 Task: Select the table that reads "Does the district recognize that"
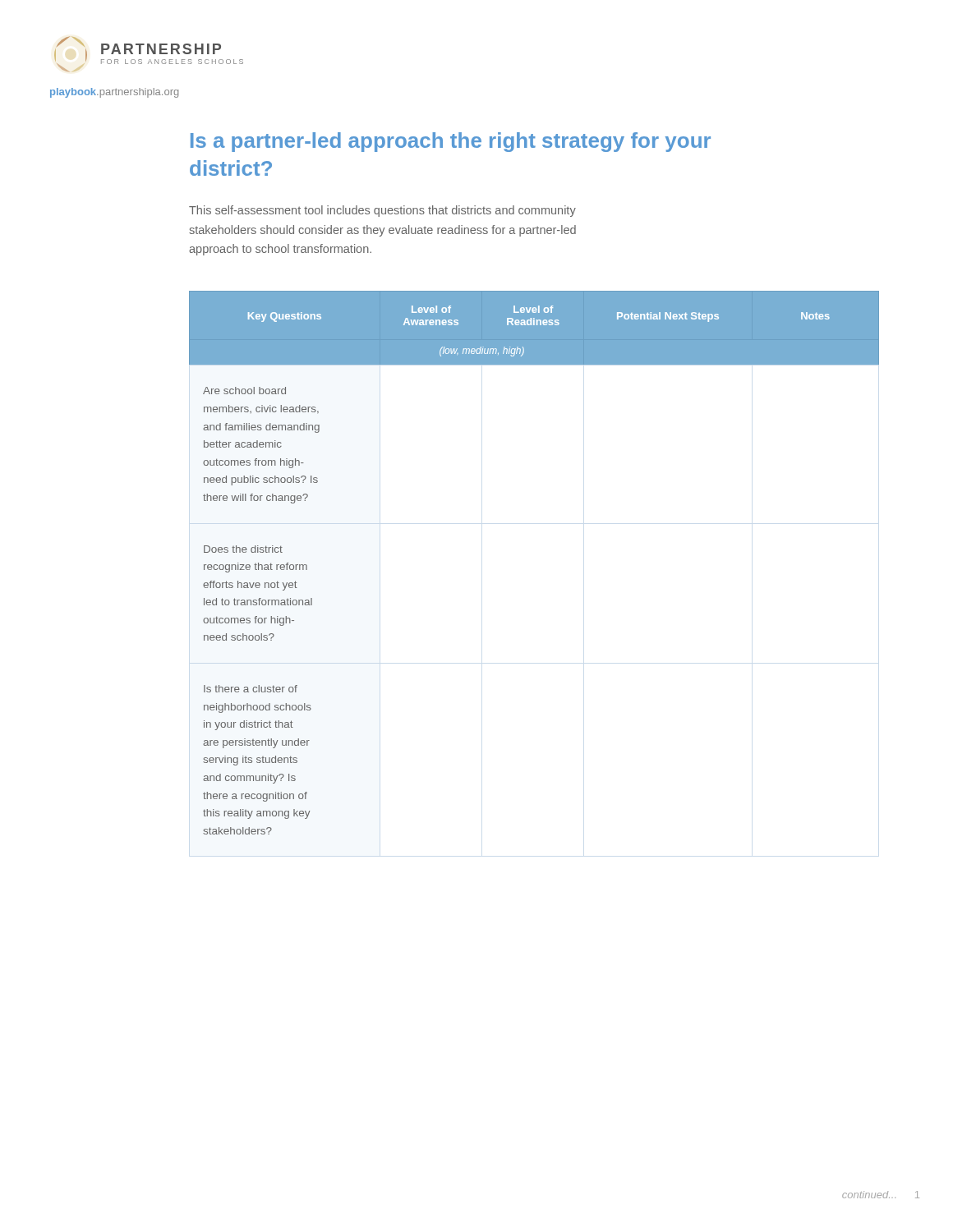point(534,574)
